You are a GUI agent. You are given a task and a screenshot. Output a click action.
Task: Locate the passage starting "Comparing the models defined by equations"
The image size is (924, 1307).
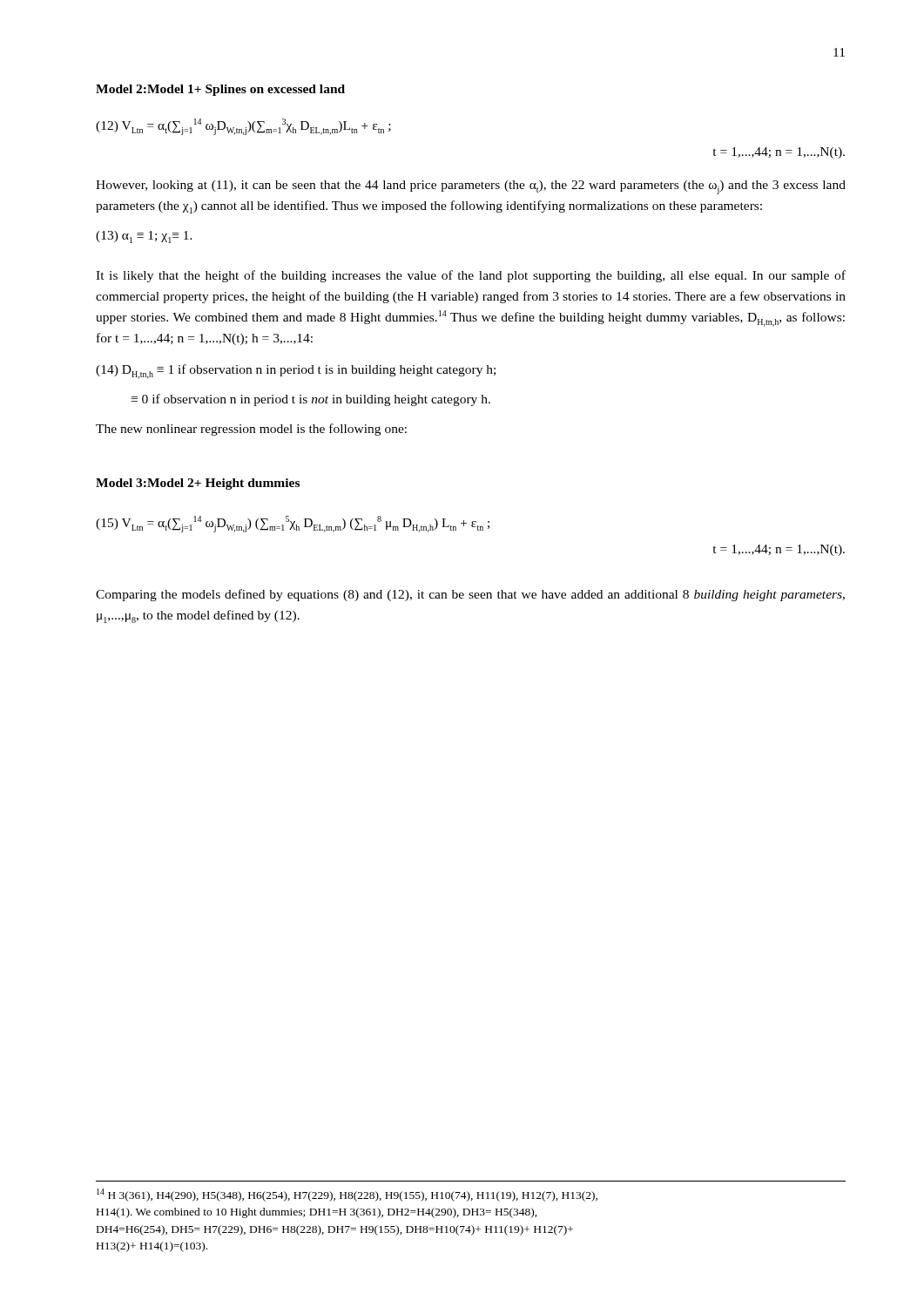tap(471, 606)
